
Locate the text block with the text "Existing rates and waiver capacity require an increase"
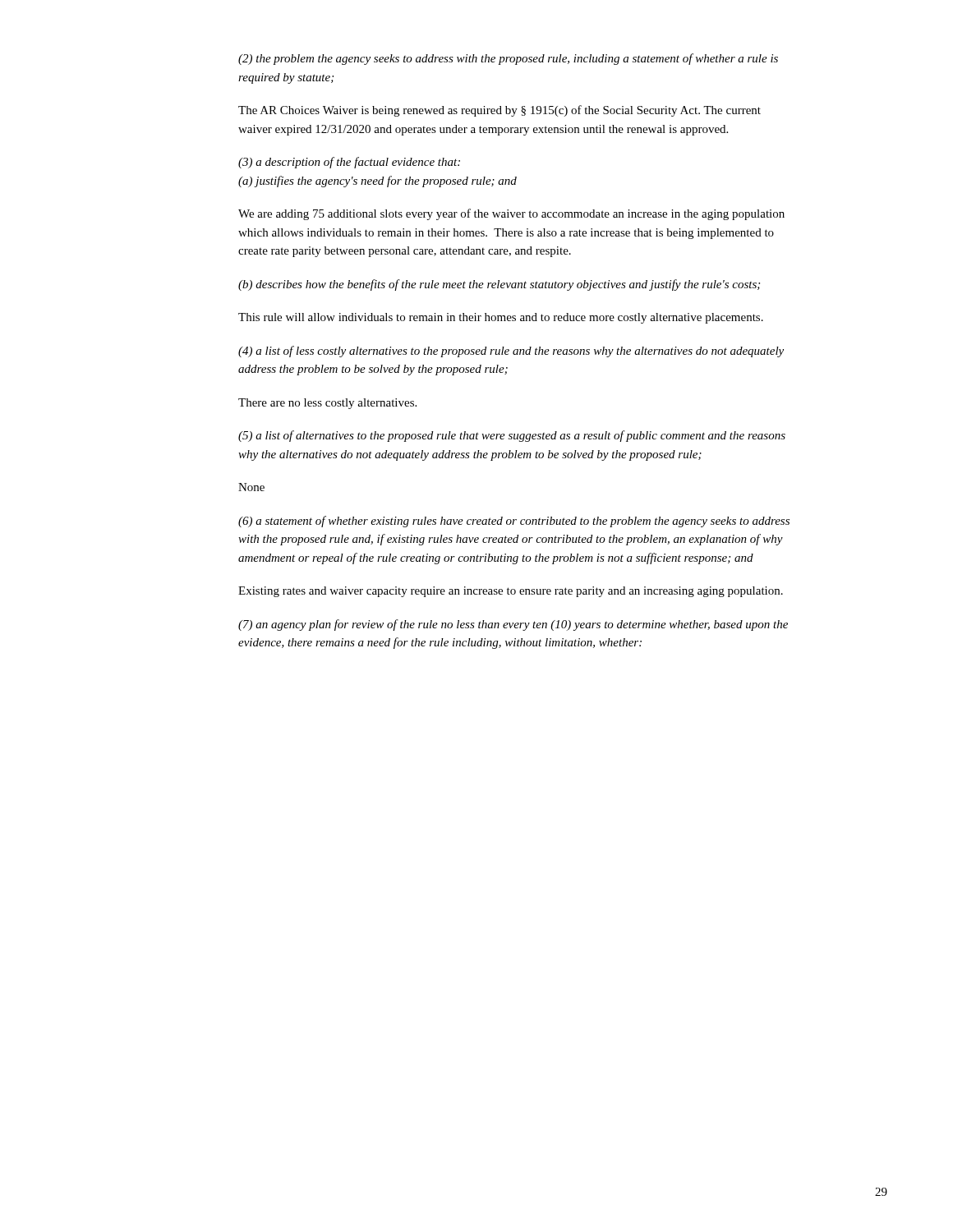click(511, 591)
